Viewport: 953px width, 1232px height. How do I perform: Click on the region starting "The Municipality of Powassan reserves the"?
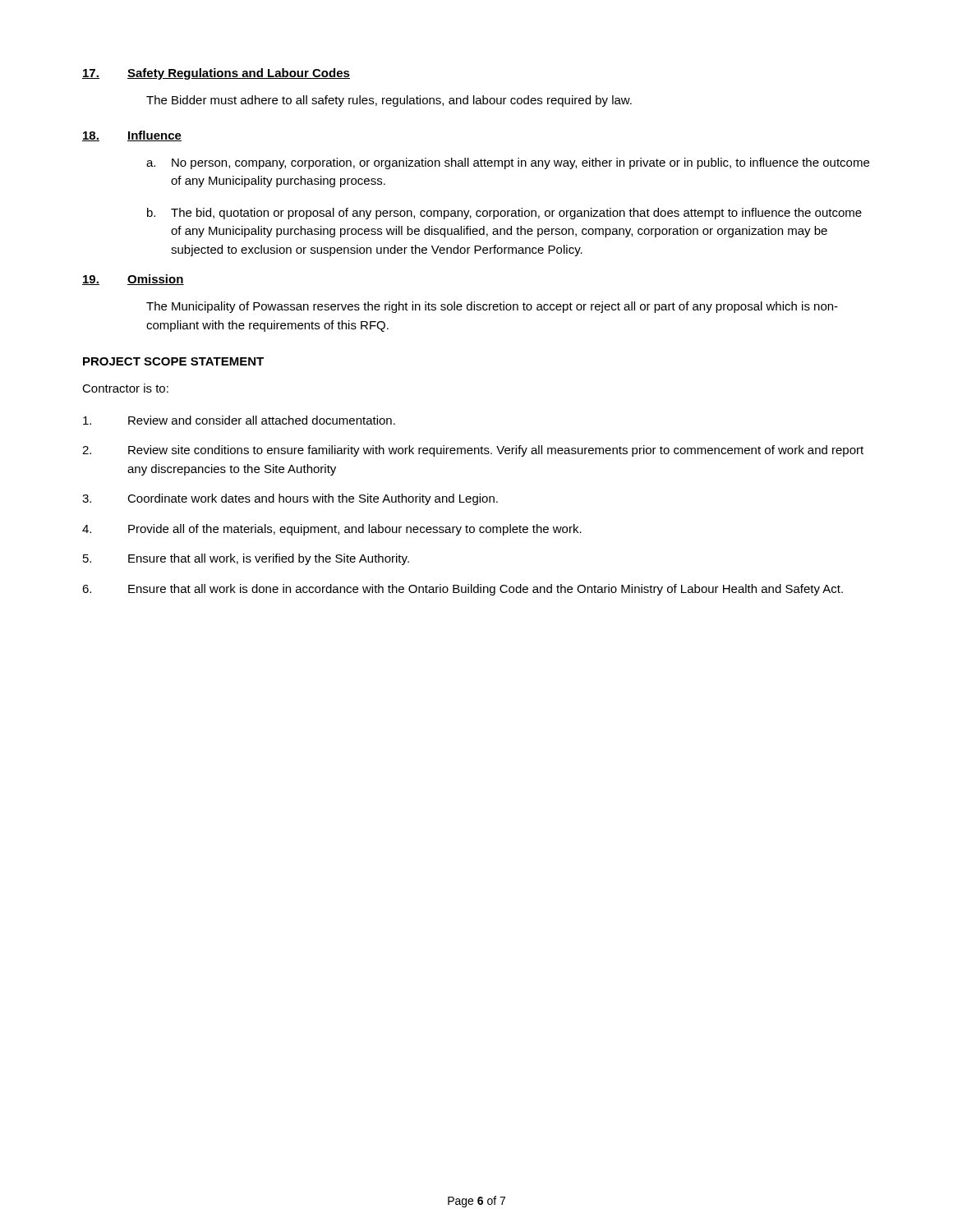pyautogui.click(x=492, y=315)
